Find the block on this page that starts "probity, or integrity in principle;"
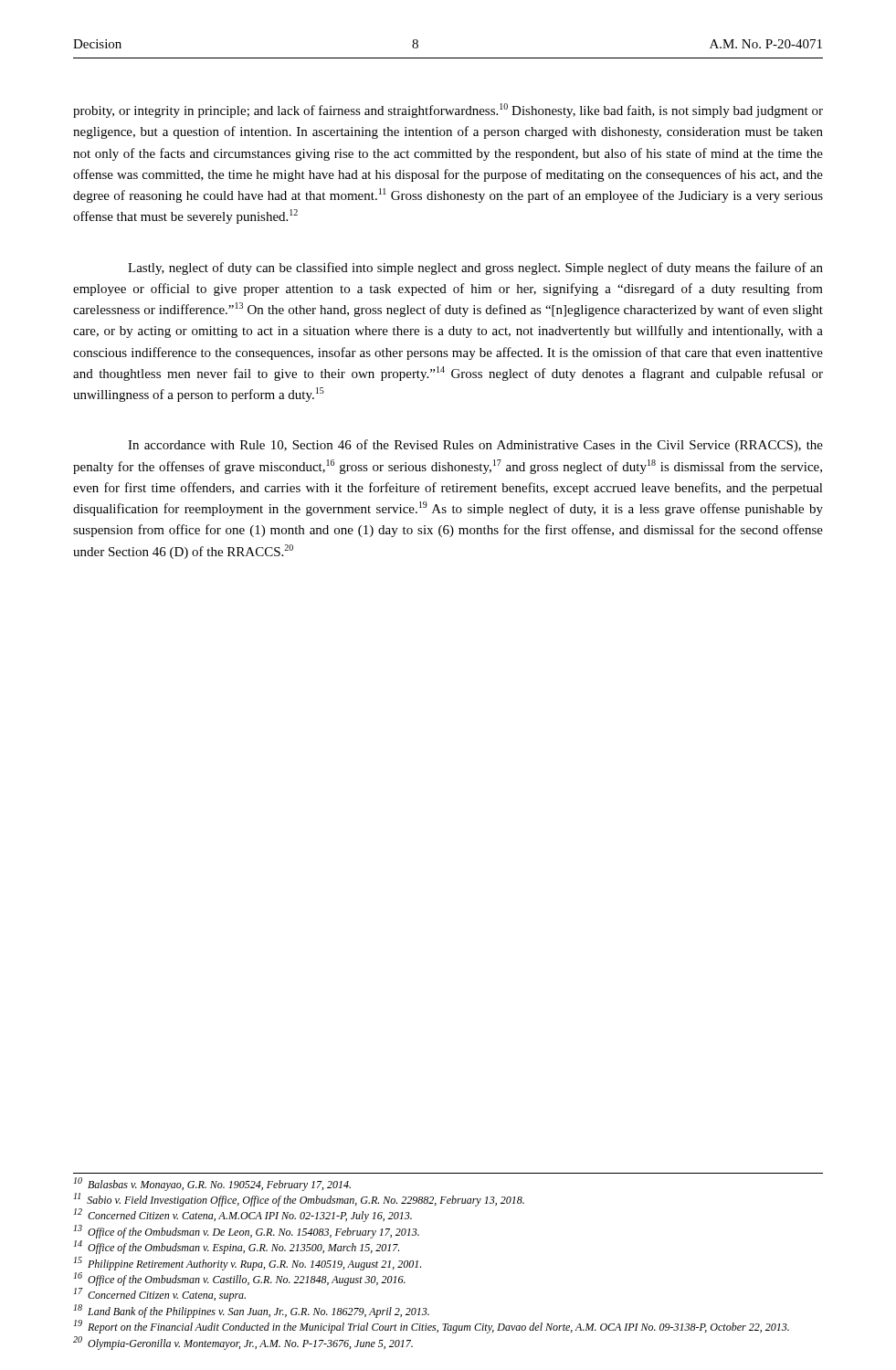 (x=448, y=163)
